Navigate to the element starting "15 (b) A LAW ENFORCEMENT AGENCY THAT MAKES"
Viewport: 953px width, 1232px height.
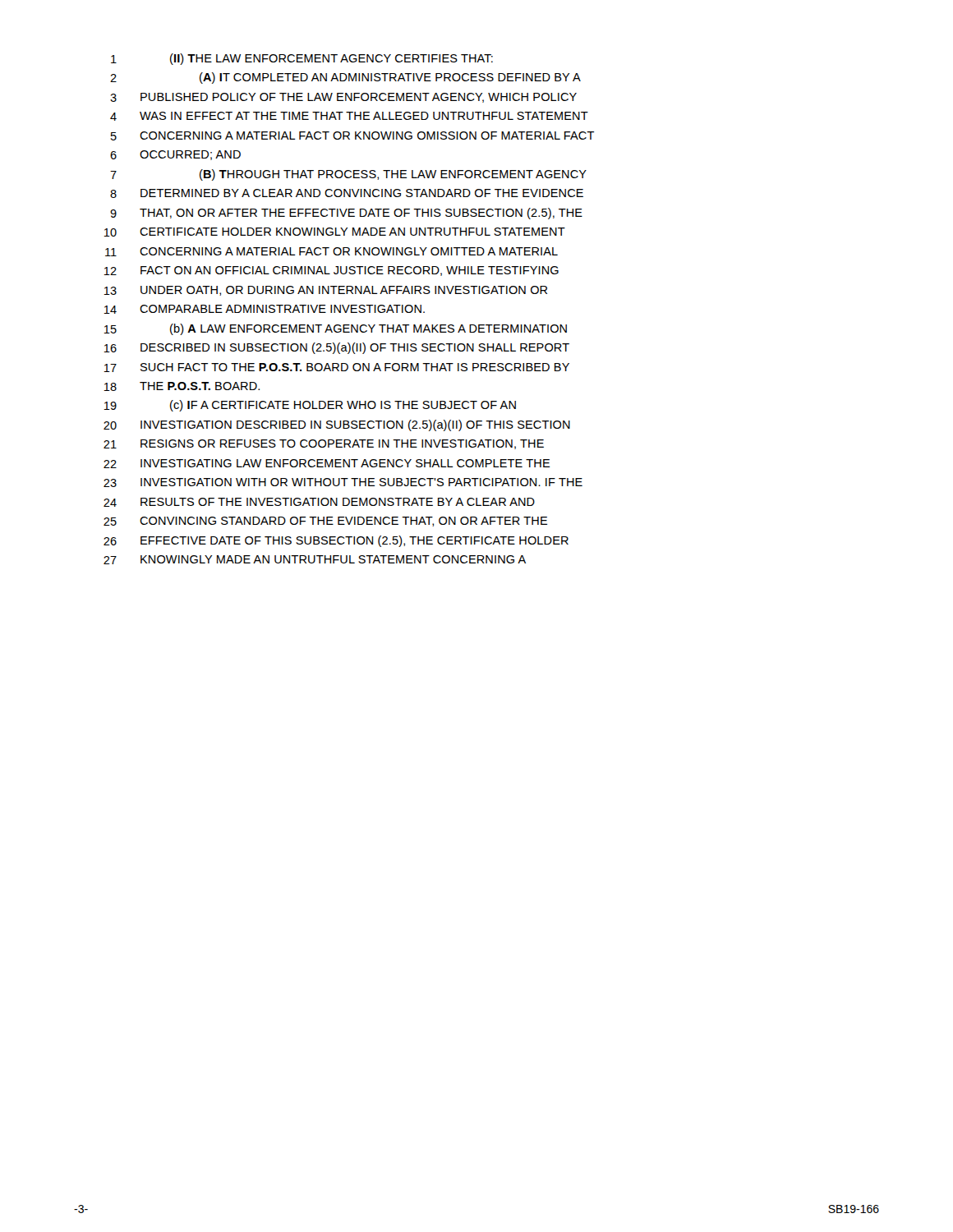(x=476, y=329)
